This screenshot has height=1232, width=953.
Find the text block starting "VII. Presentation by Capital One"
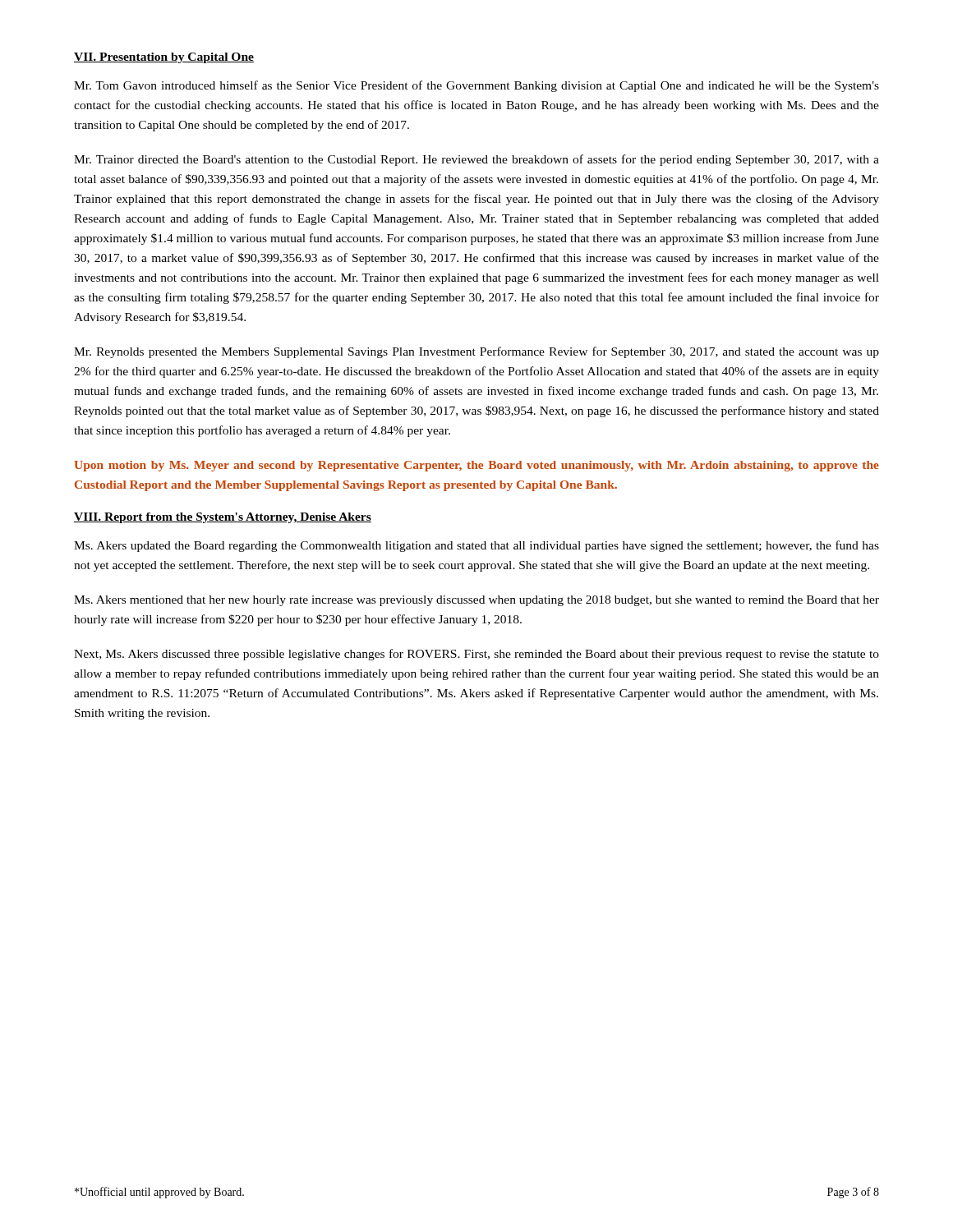pos(164,56)
